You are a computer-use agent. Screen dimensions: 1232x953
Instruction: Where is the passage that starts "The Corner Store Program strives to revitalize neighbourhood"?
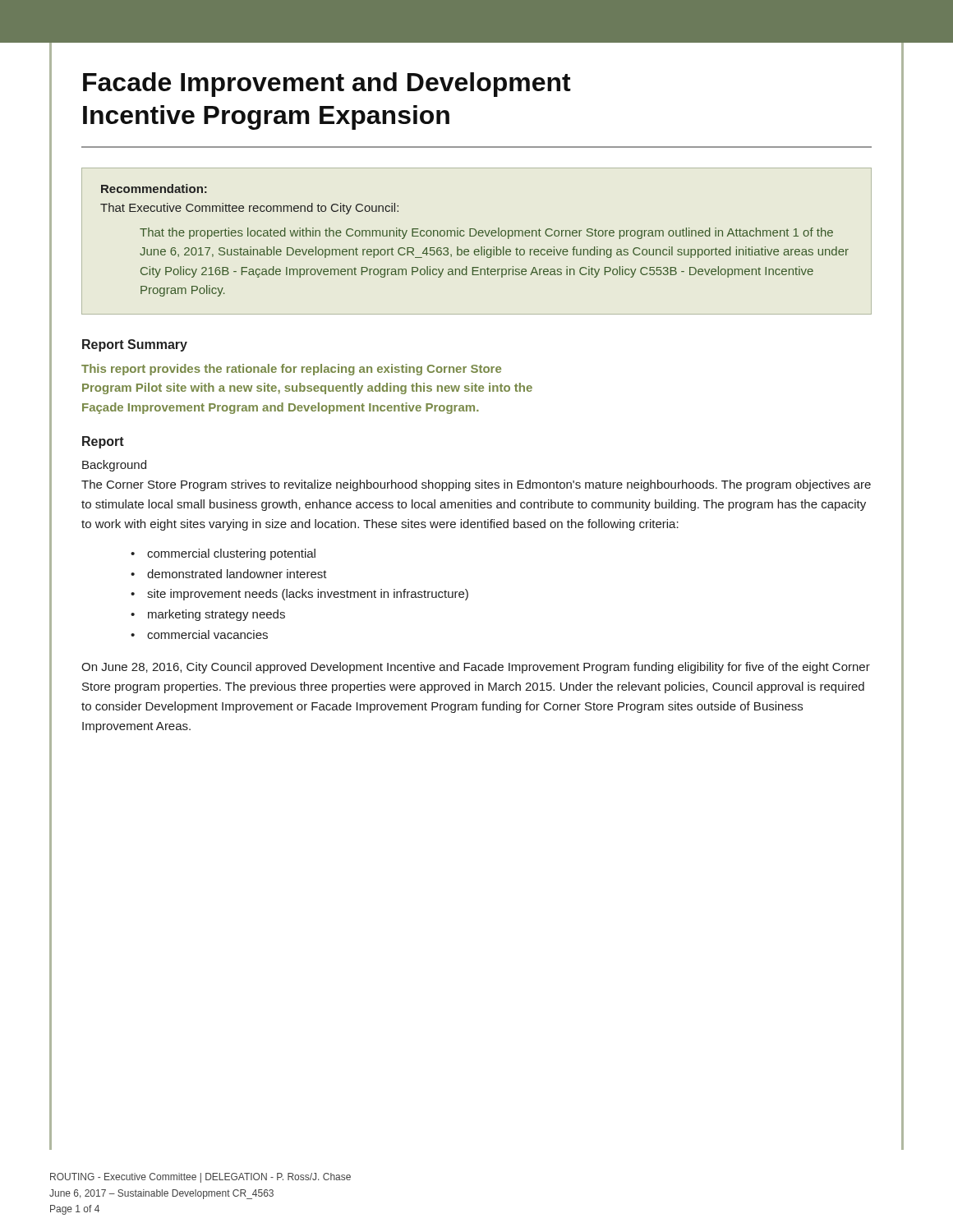(x=476, y=504)
